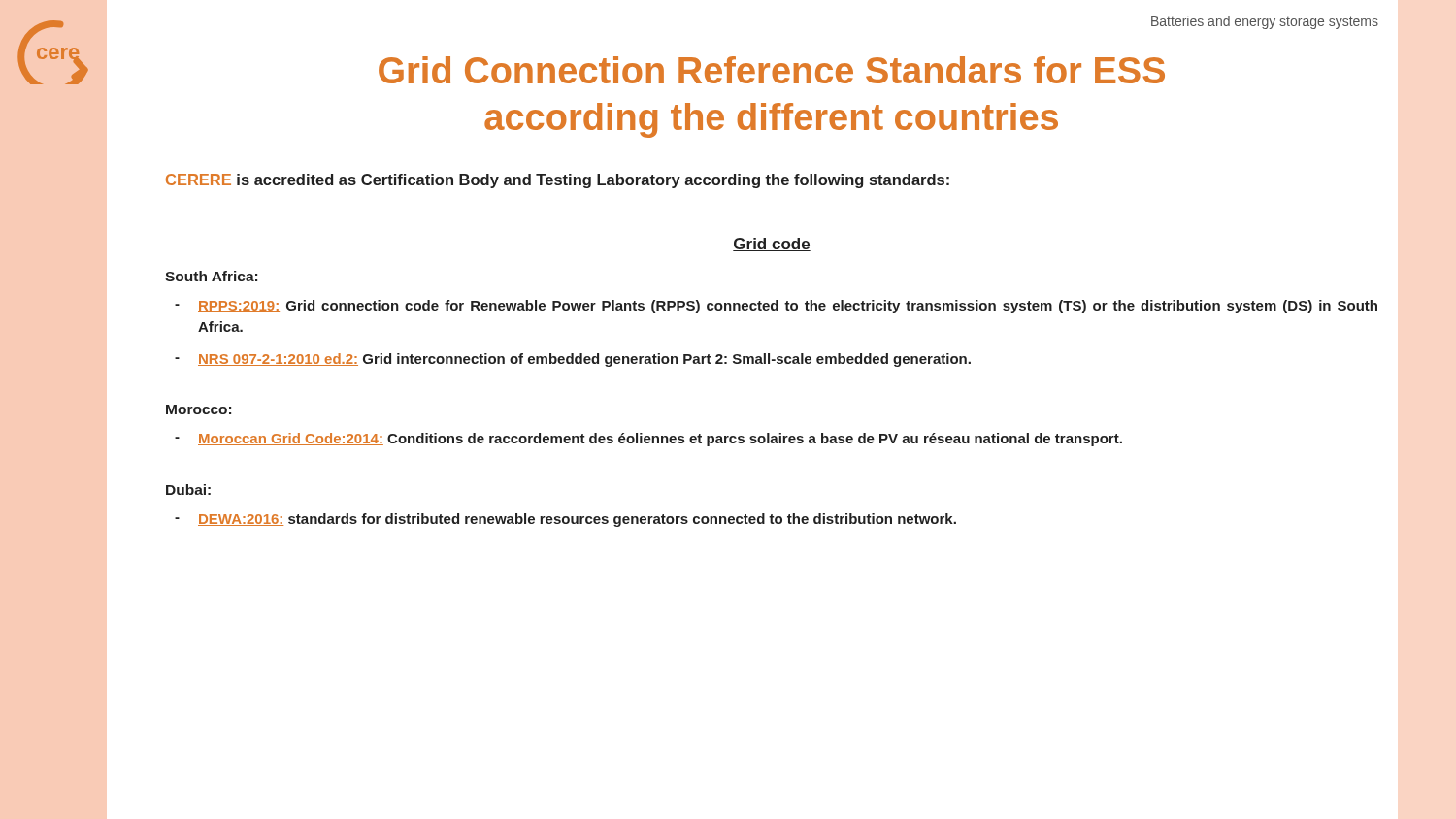Point to the region starting "- Moroccan Grid Code:2014: Conditions de raccordement"
Viewport: 1456px width, 819px height.
coord(649,439)
